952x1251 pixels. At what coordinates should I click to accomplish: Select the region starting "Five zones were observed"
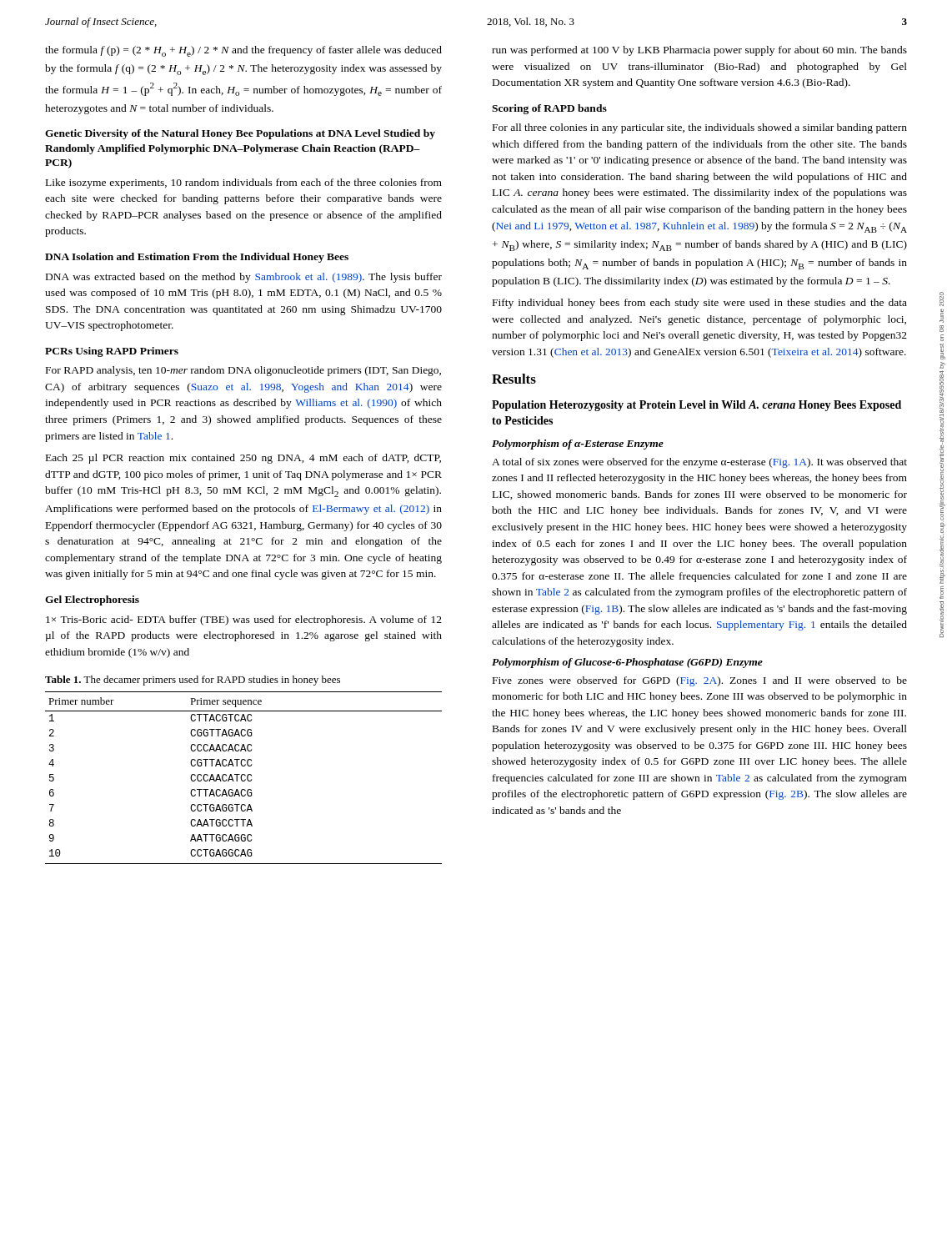point(699,745)
